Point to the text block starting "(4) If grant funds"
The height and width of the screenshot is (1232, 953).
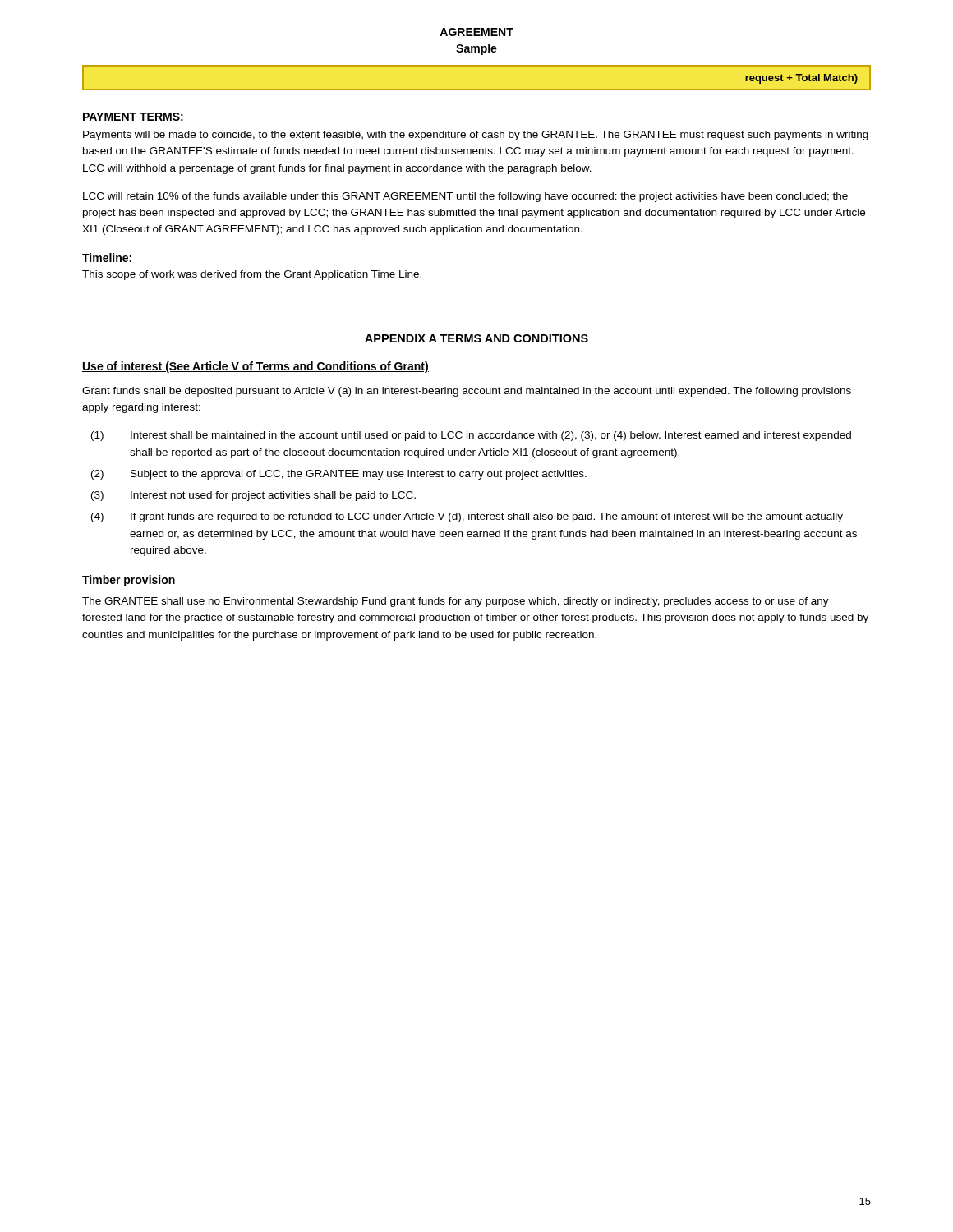tap(476, 534)
